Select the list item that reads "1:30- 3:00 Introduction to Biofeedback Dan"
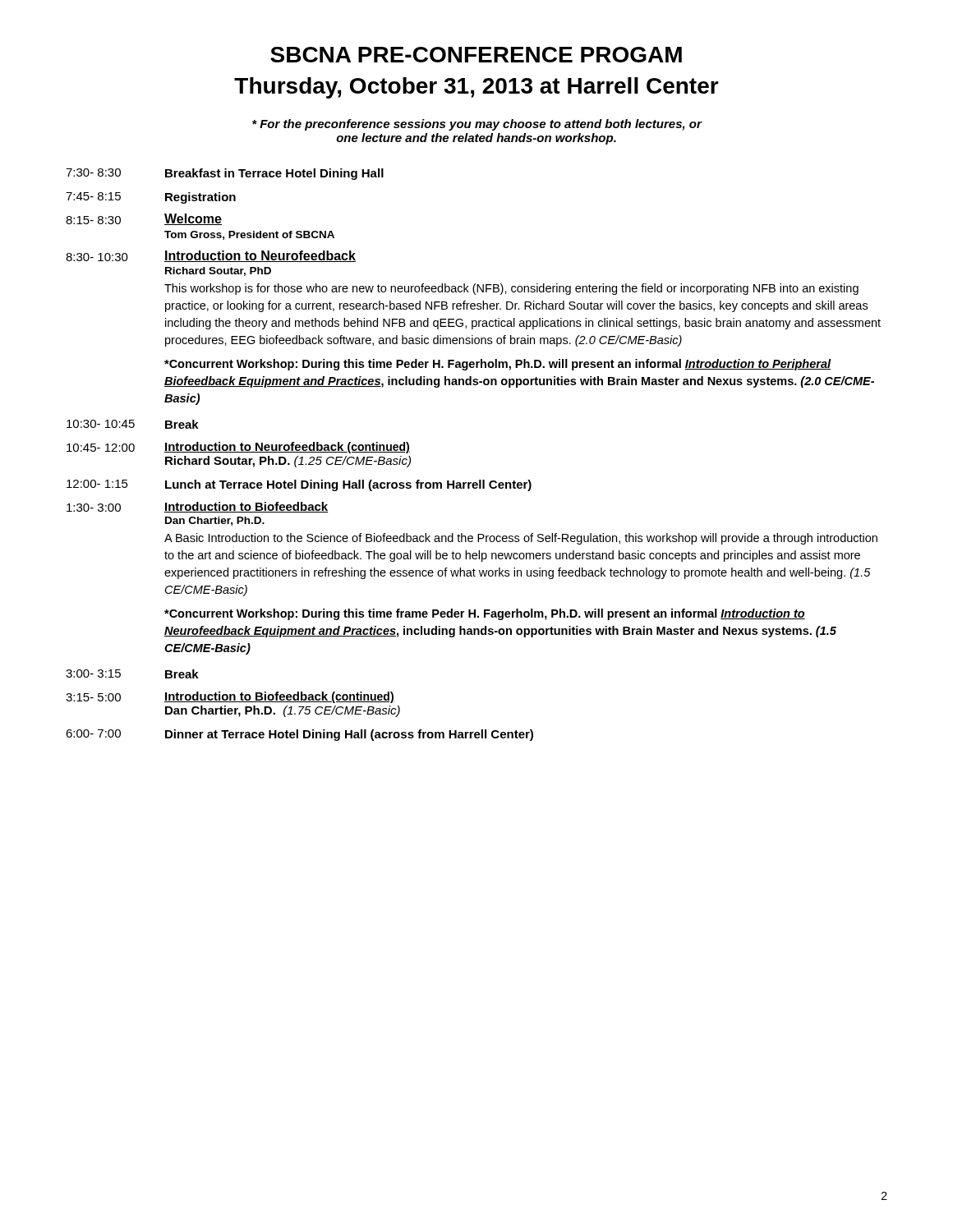The width and height of the screenshot is (953, 1232). tap(476, 578)
